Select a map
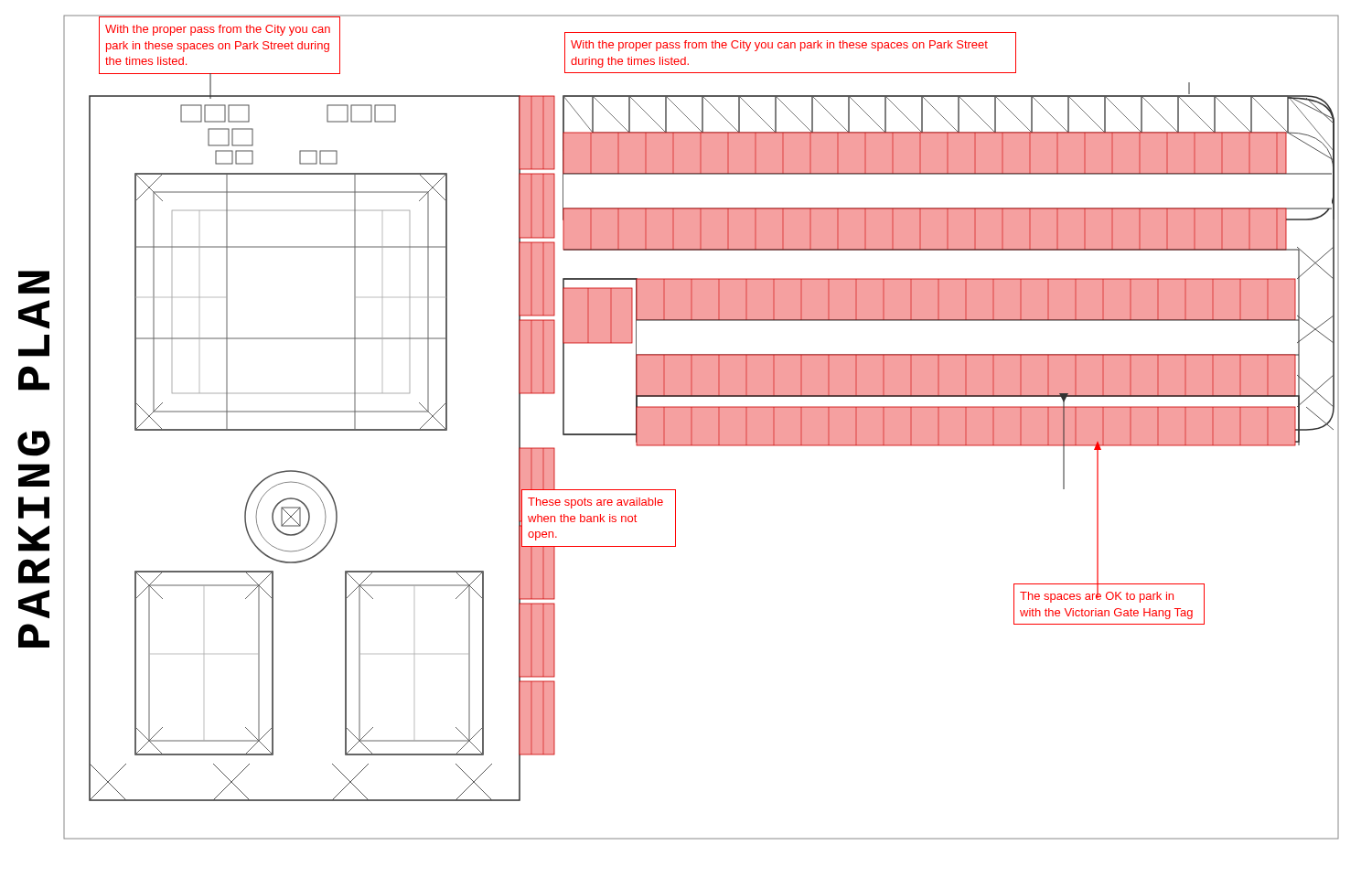Viewport: 1372px width, 888px height. (x=702, y=430)
